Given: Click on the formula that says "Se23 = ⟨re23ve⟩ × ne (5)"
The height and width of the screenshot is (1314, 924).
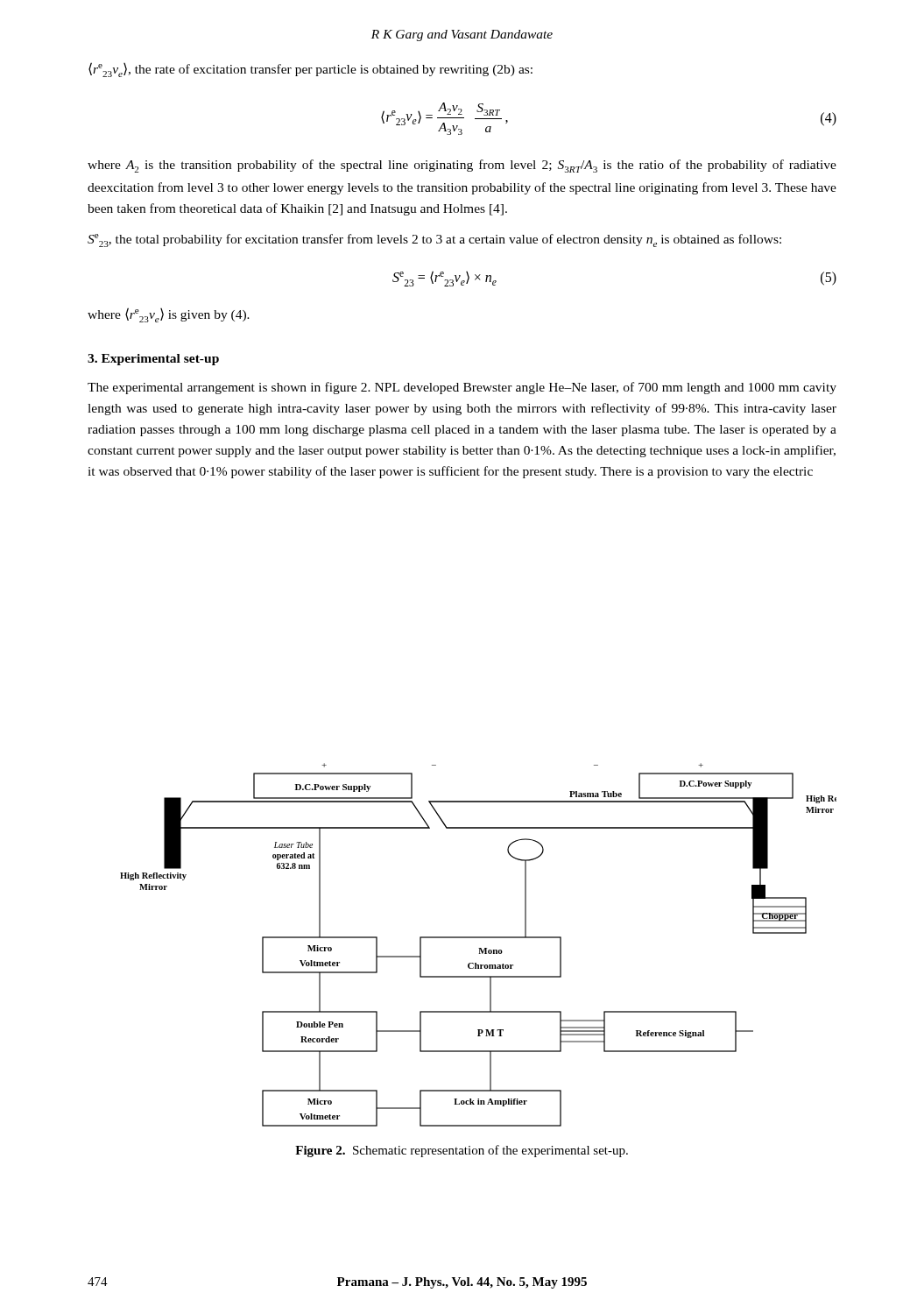Looking at the screenshot, I should pyautogui.click(x=462, y=278).
